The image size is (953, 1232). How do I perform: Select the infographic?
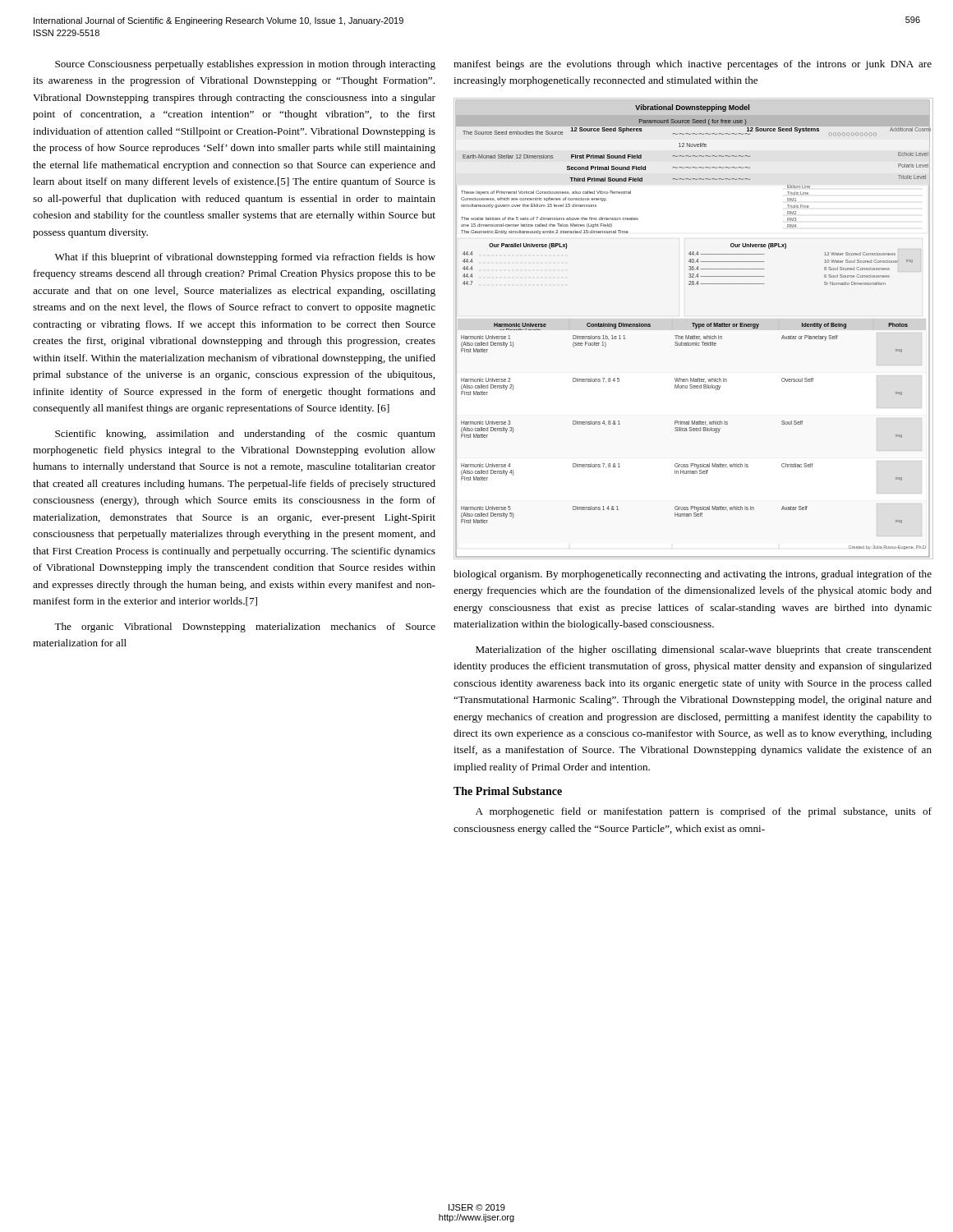click(693, 328)
